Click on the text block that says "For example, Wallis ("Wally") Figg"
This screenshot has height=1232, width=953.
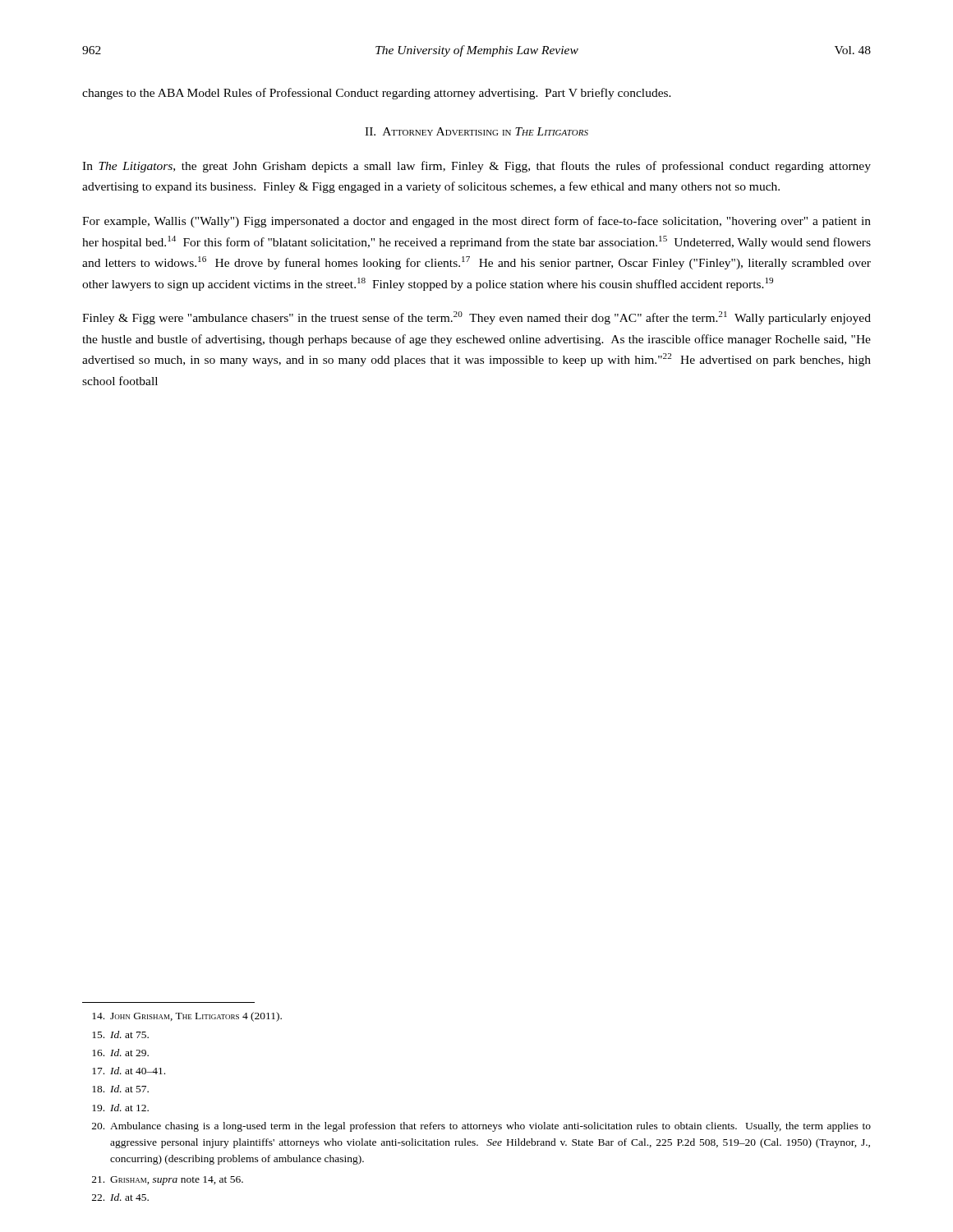point(476,252)
